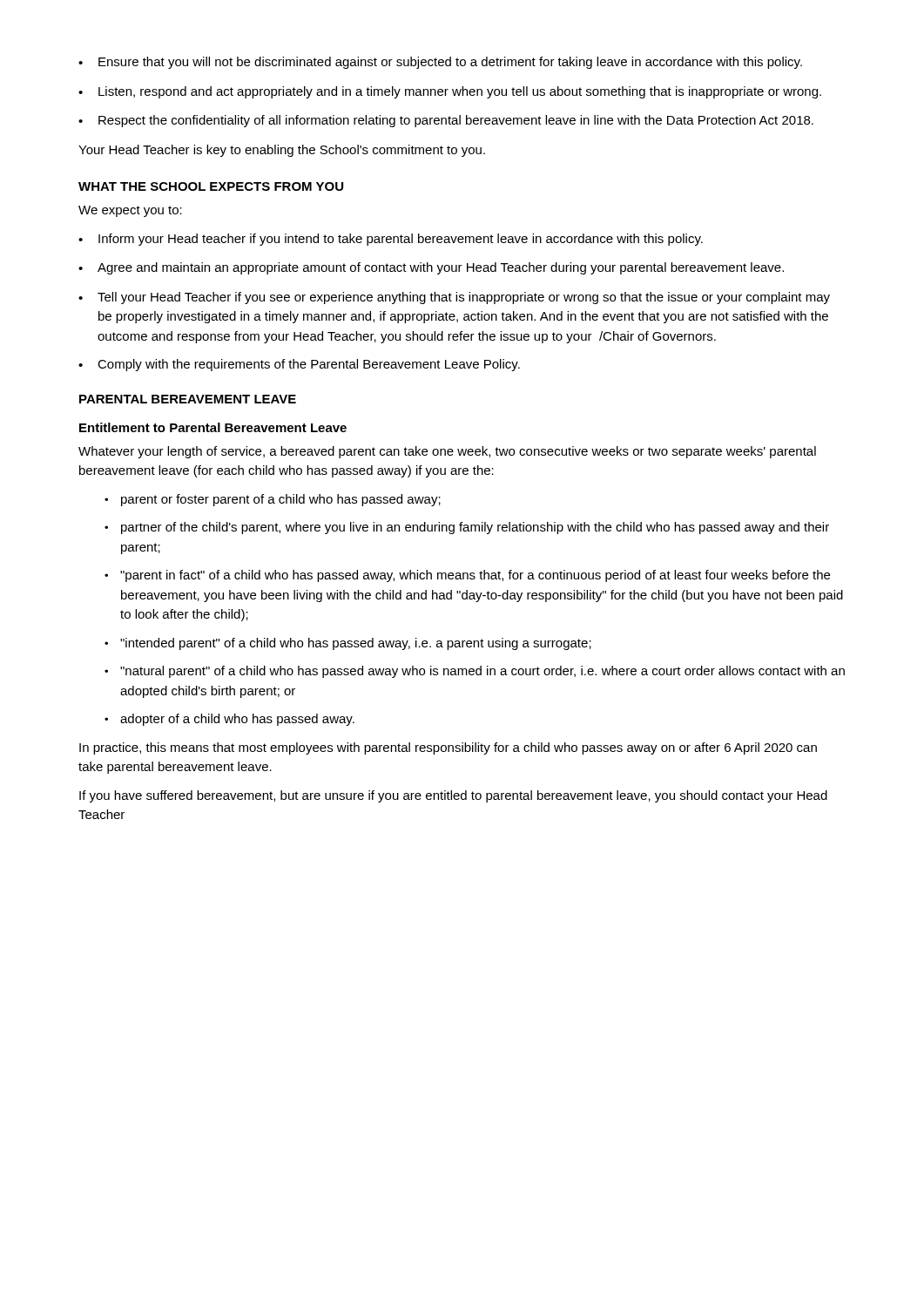924x1307 pixels.
Task: Find the text block starting "• Tell your Head Teacher if you see"
Action: (462, 317)
